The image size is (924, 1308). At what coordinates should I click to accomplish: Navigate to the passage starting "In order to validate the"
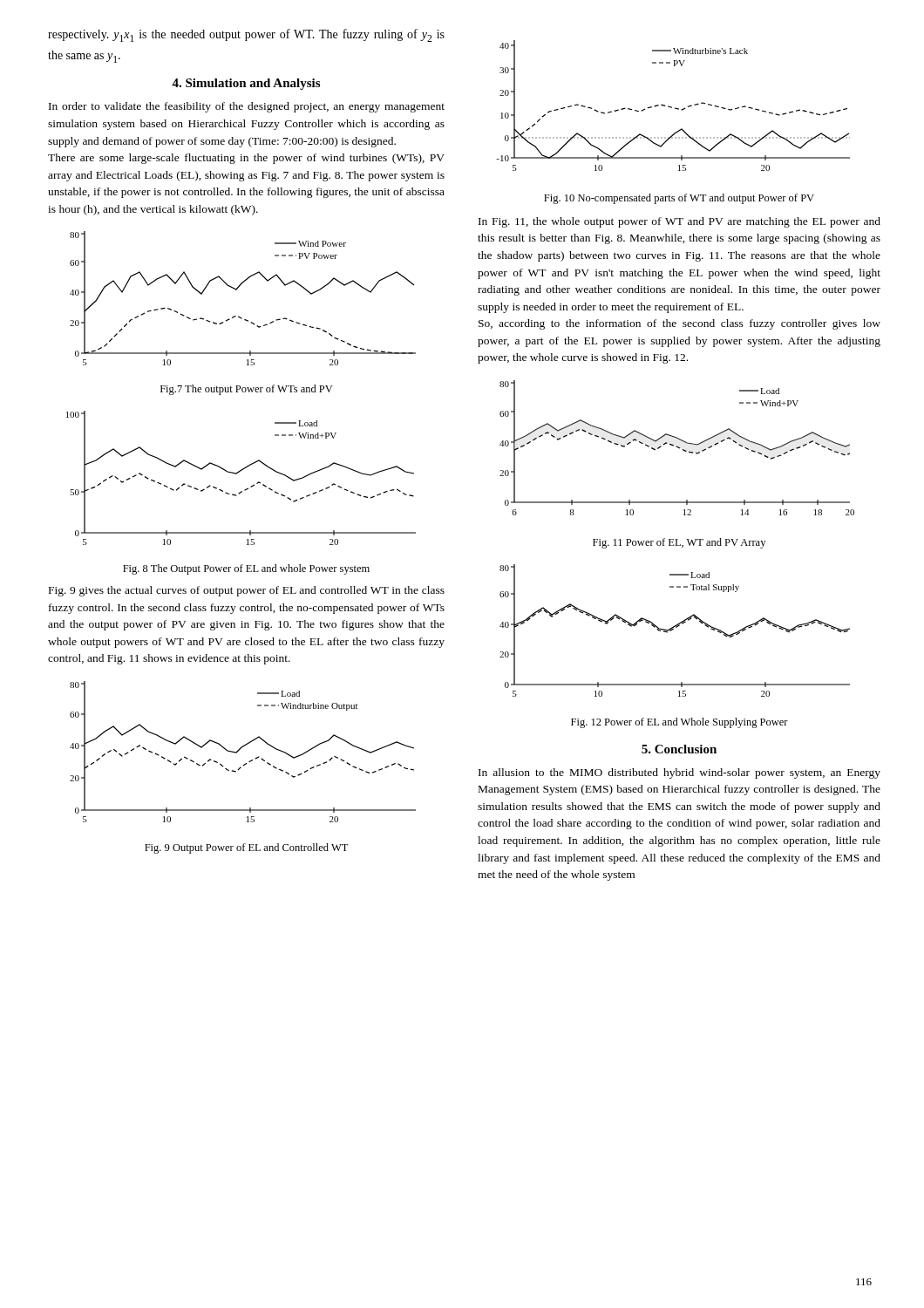point(246,157)
